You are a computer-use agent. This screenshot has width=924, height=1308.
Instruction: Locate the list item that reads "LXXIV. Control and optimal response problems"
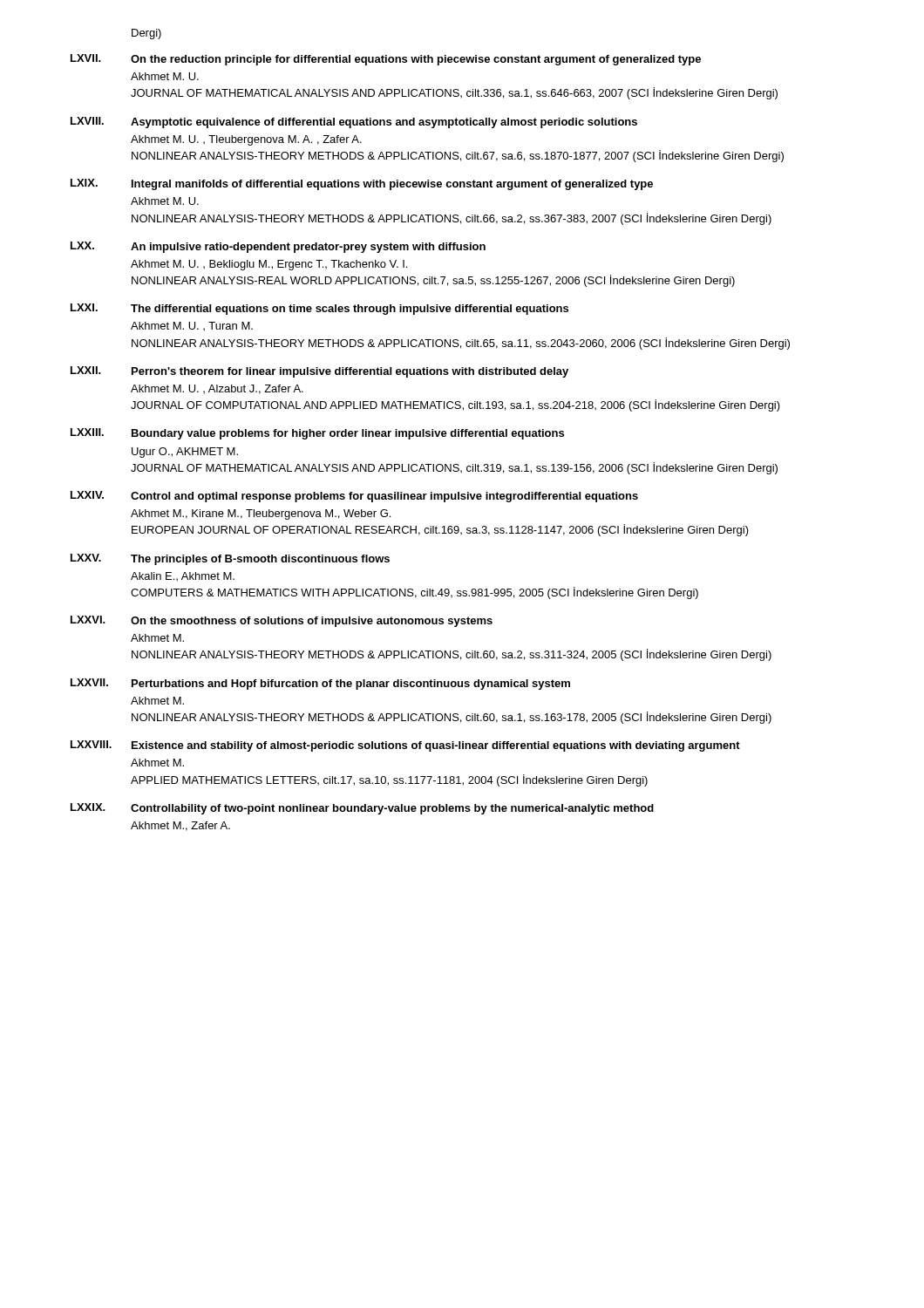tap(354, 497)
